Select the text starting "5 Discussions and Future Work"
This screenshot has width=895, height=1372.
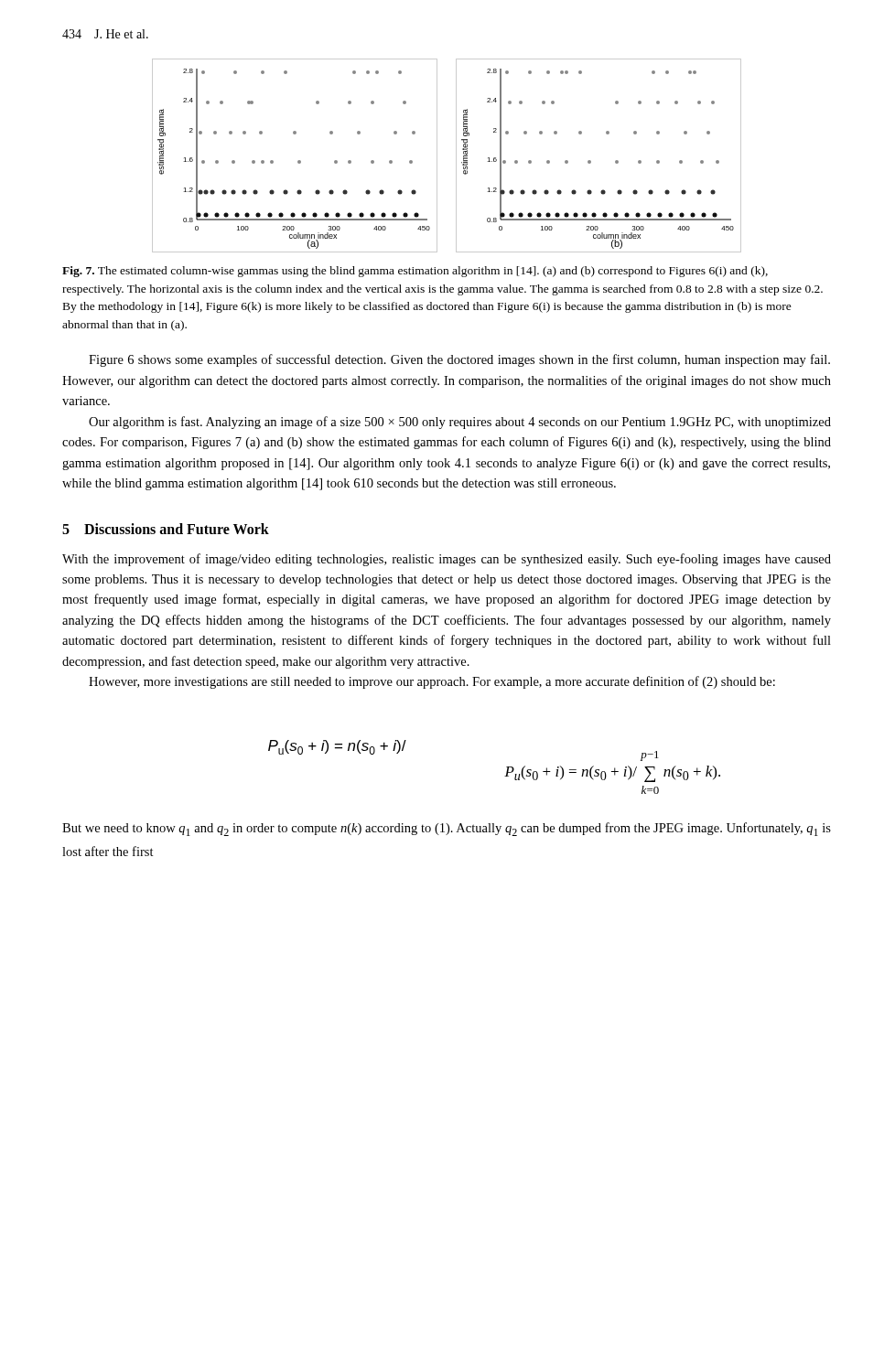pyautogui.click(x=165, y=529)
